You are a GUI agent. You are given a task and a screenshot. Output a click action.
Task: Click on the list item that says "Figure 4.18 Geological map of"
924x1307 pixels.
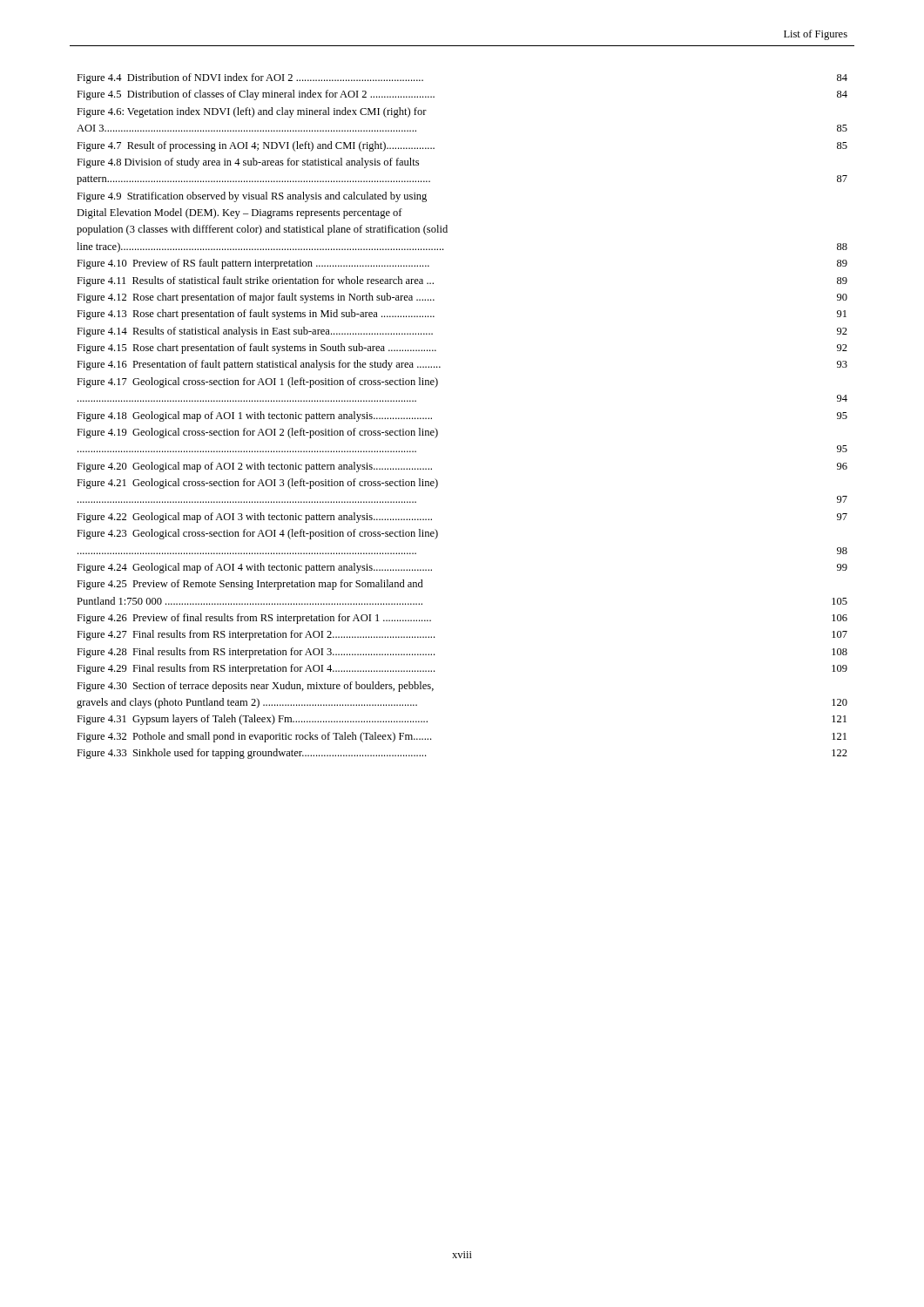click(x=233, y=416)
